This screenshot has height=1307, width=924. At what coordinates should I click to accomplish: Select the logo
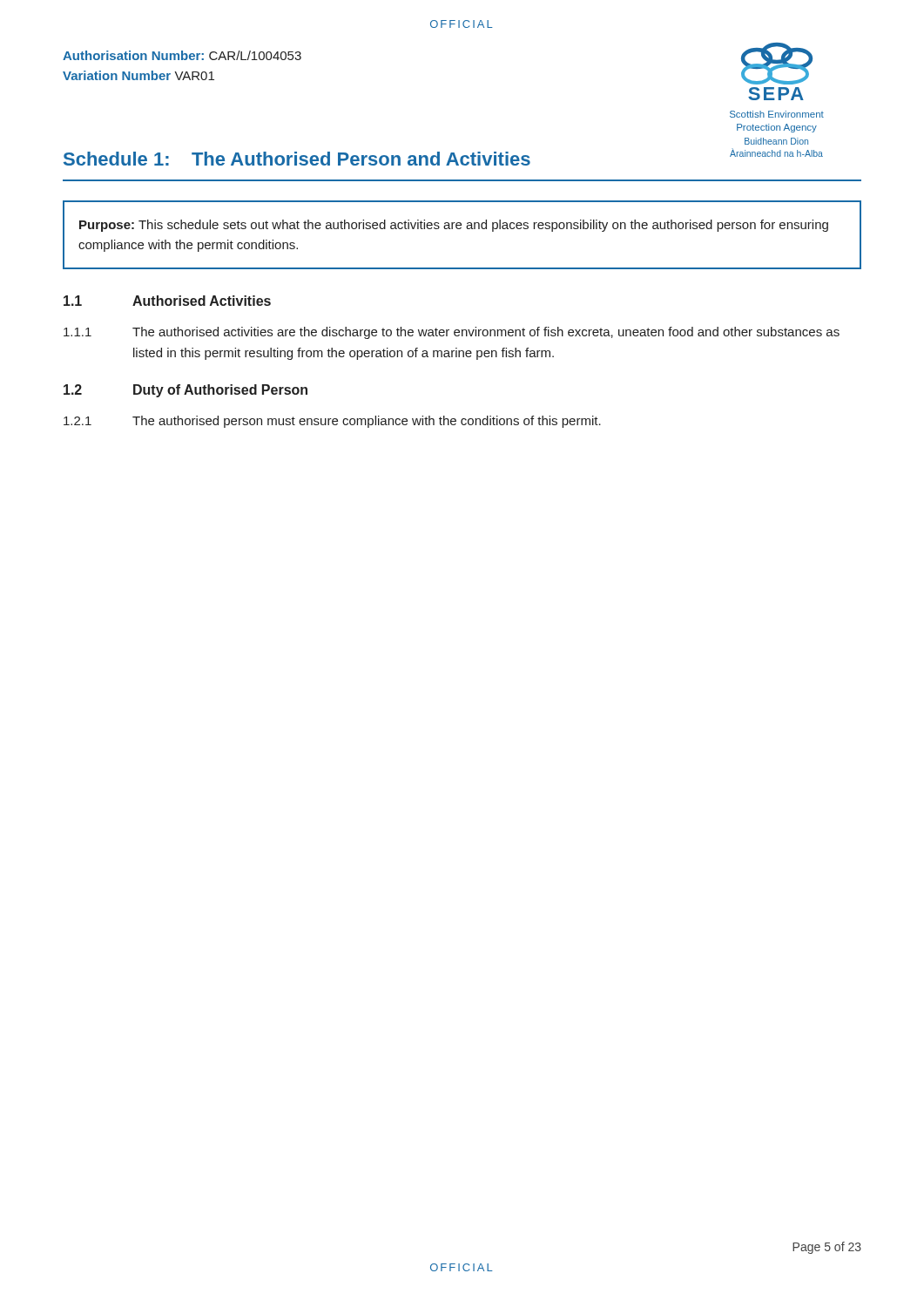(776, 99)
